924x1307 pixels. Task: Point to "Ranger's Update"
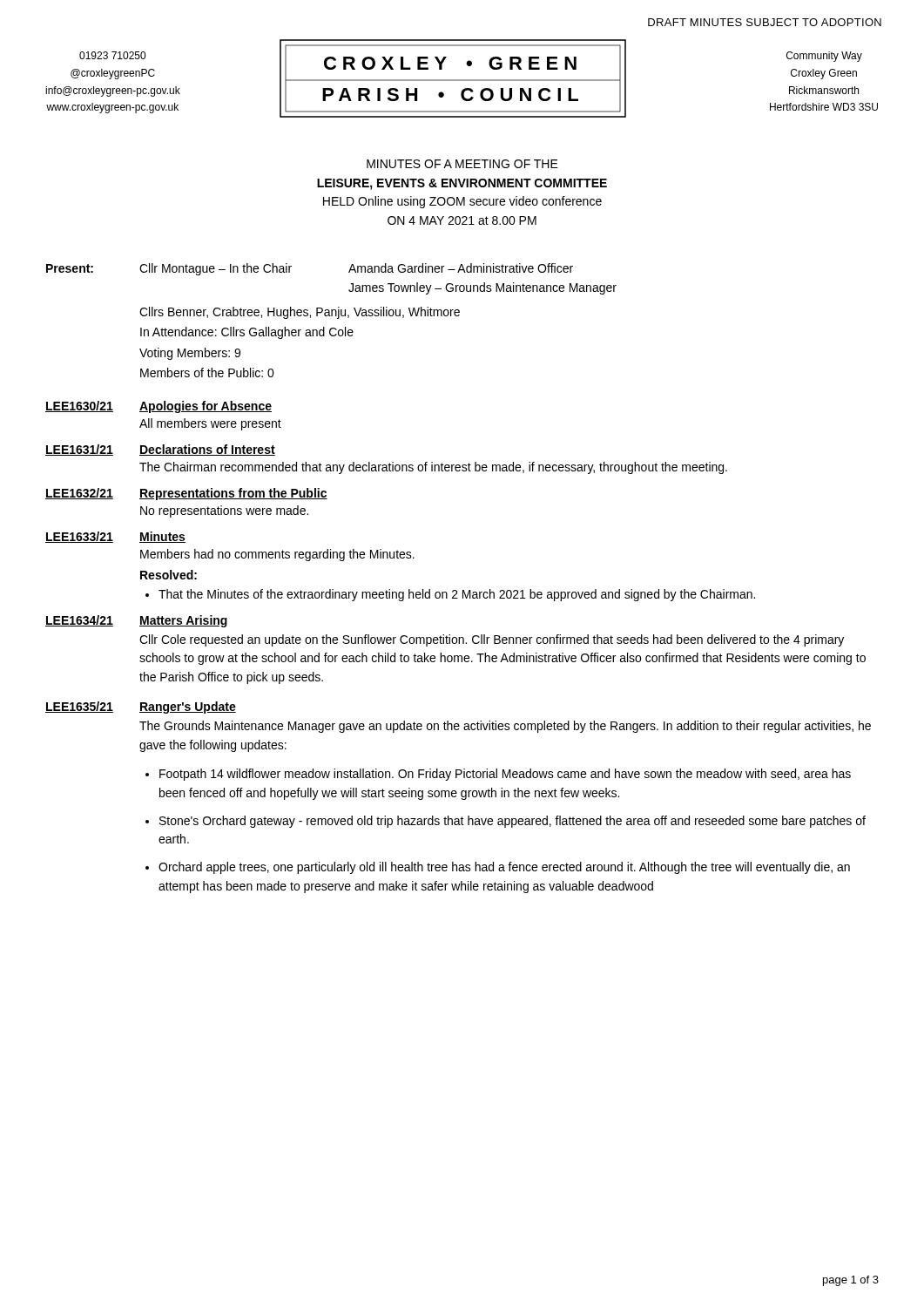tap(188, 706)
